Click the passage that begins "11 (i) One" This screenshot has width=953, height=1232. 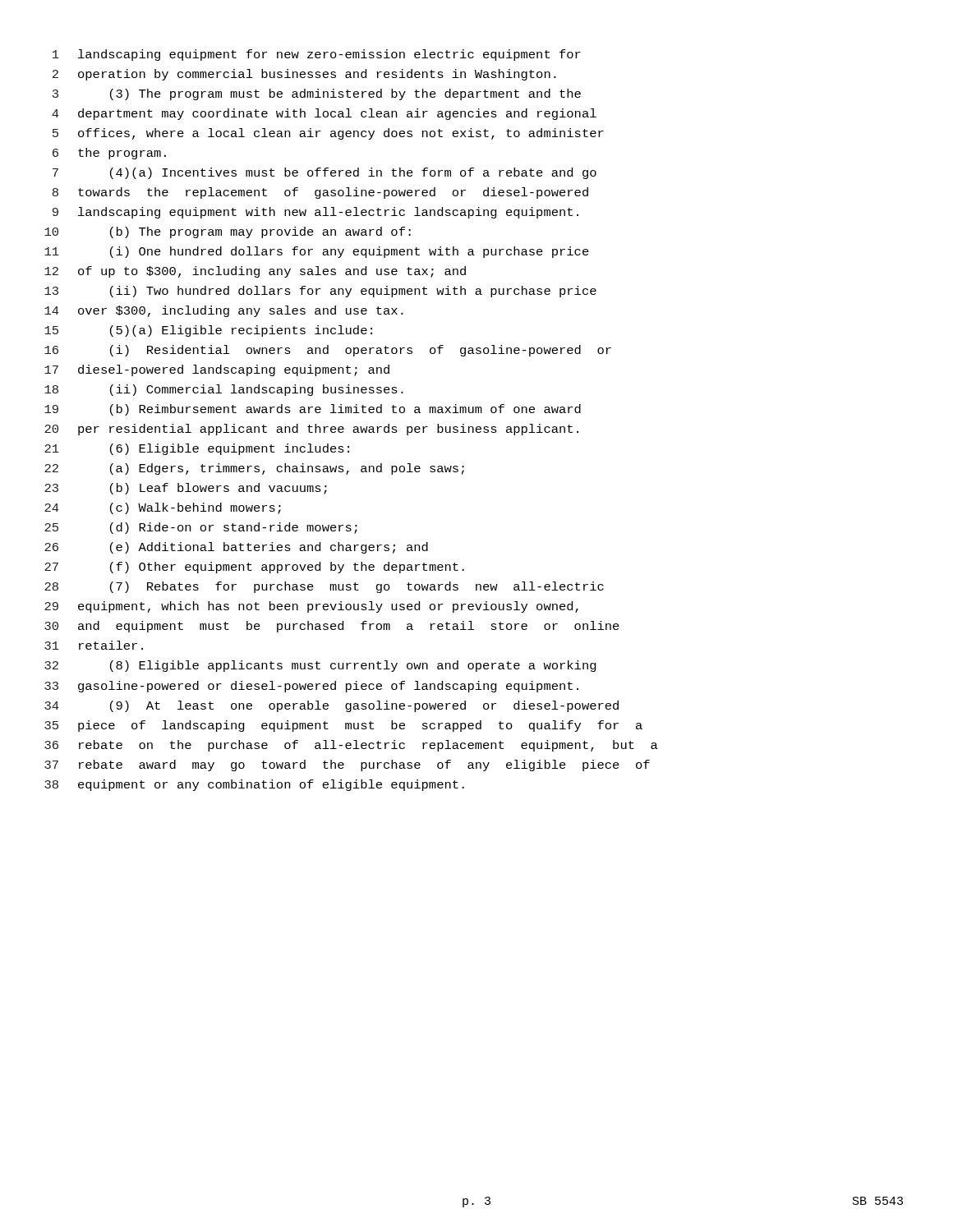476,252
